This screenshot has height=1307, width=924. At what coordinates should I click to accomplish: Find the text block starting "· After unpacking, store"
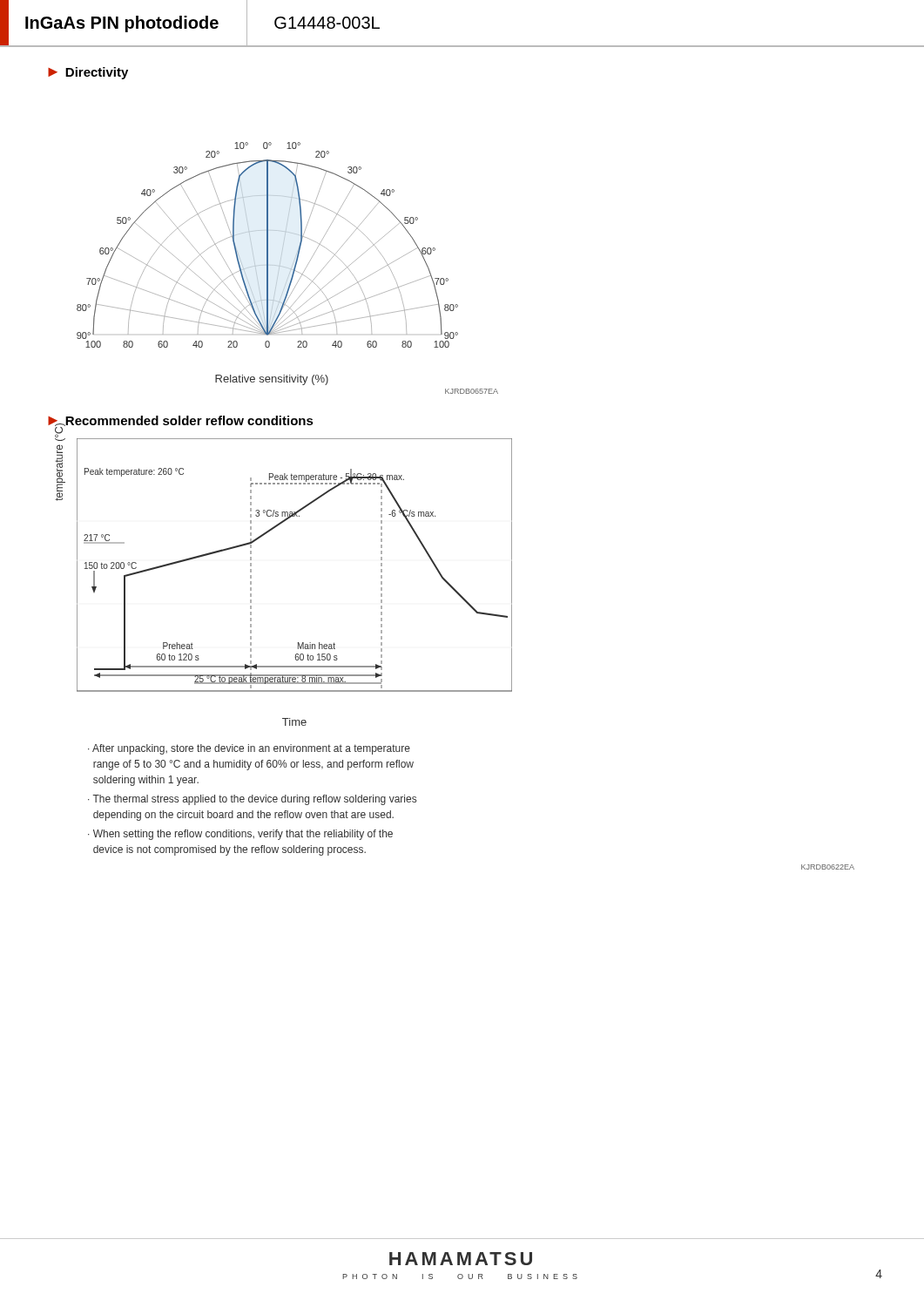coord(250,764)
